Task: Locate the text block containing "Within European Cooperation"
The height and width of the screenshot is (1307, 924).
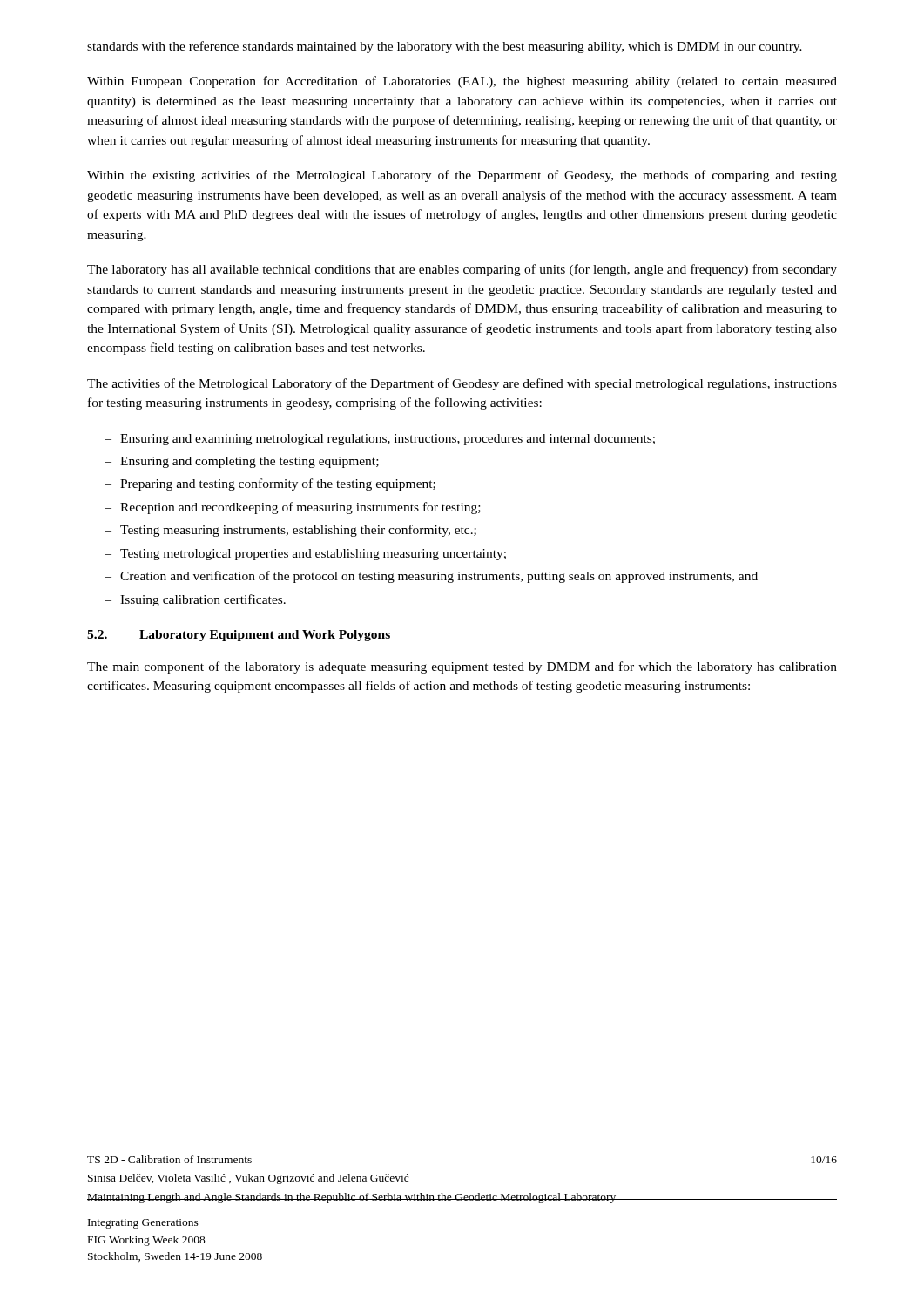Action: [462, 110]
